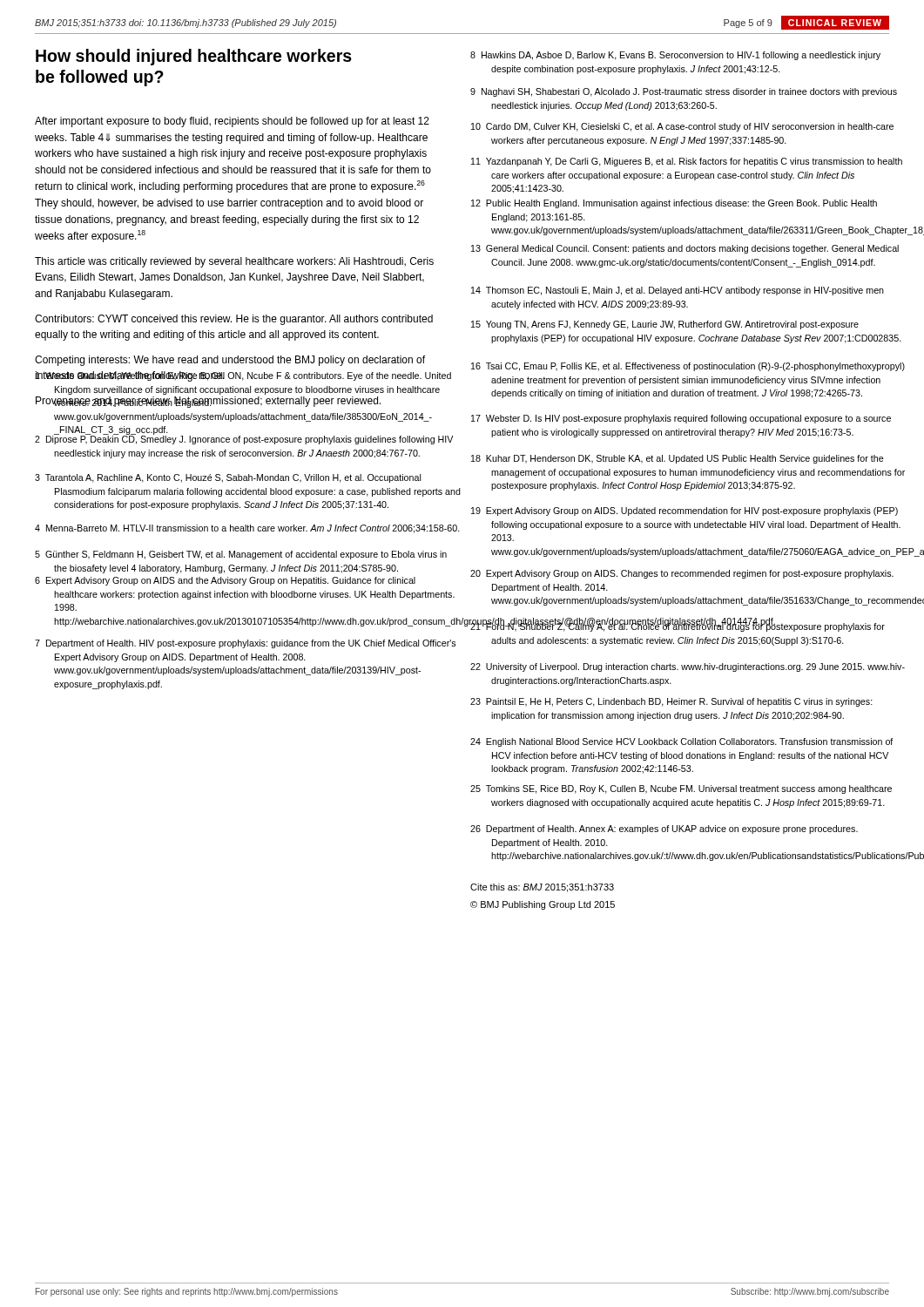Image resolution: width=924 pixels, height=1307 pixels.
Task: Find the list item that reads "13 General Medical Council. Consent: patients and doctors"
Action: click(x=685, y=255)
